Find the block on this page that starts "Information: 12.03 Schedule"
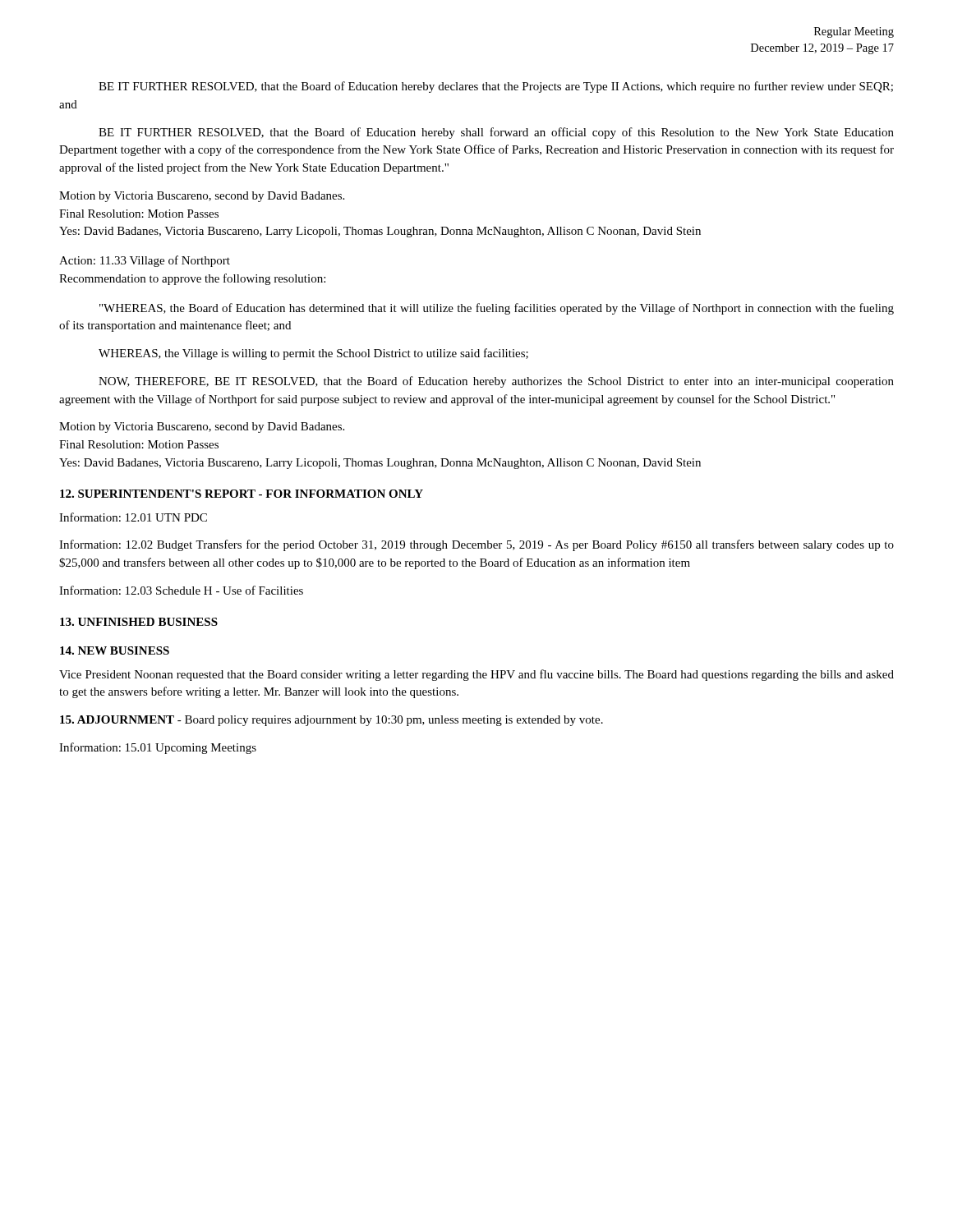Screen dimensions: 1232x953 point(181,590)
